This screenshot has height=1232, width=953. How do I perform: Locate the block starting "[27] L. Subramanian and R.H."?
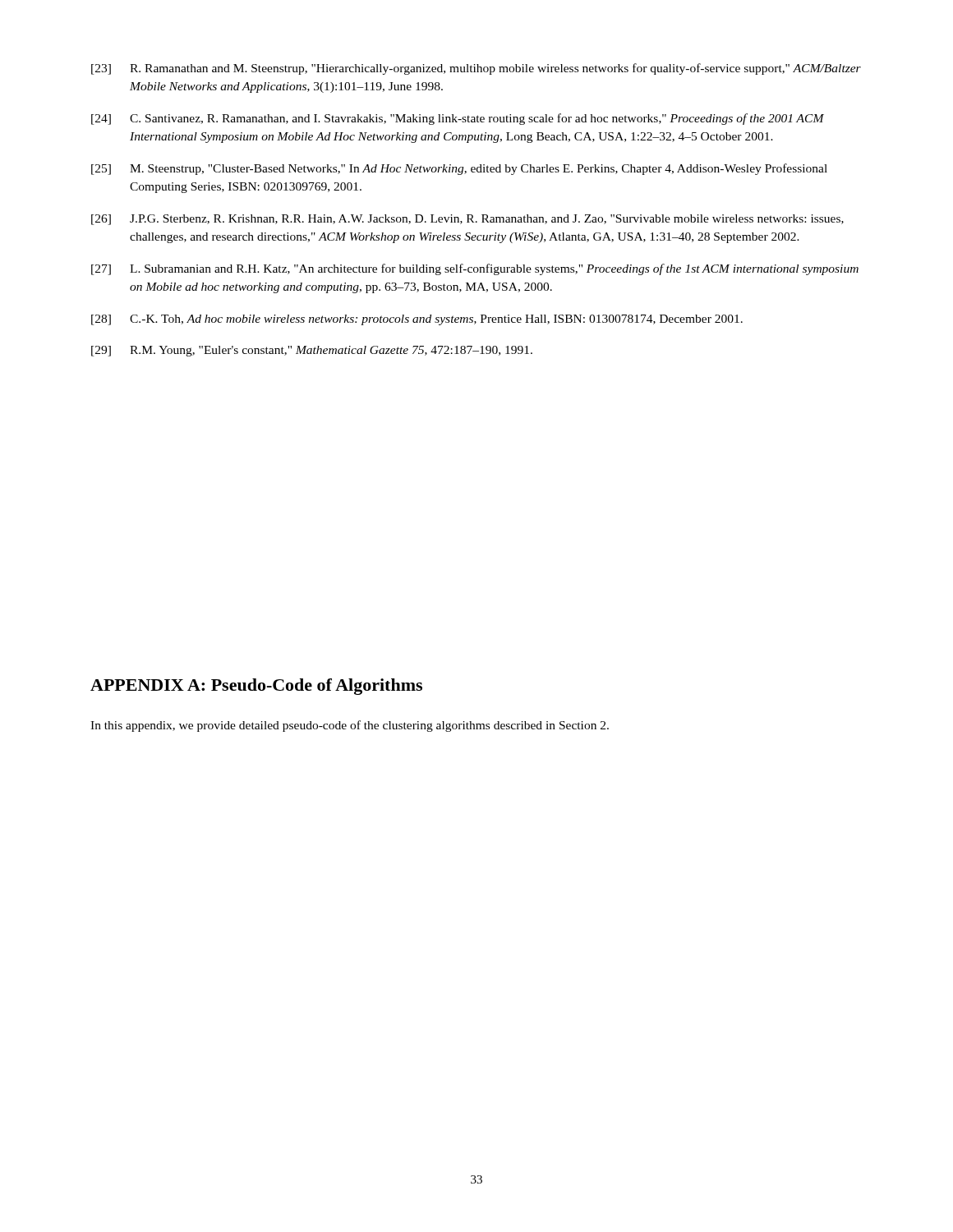[x=476, y=278]
